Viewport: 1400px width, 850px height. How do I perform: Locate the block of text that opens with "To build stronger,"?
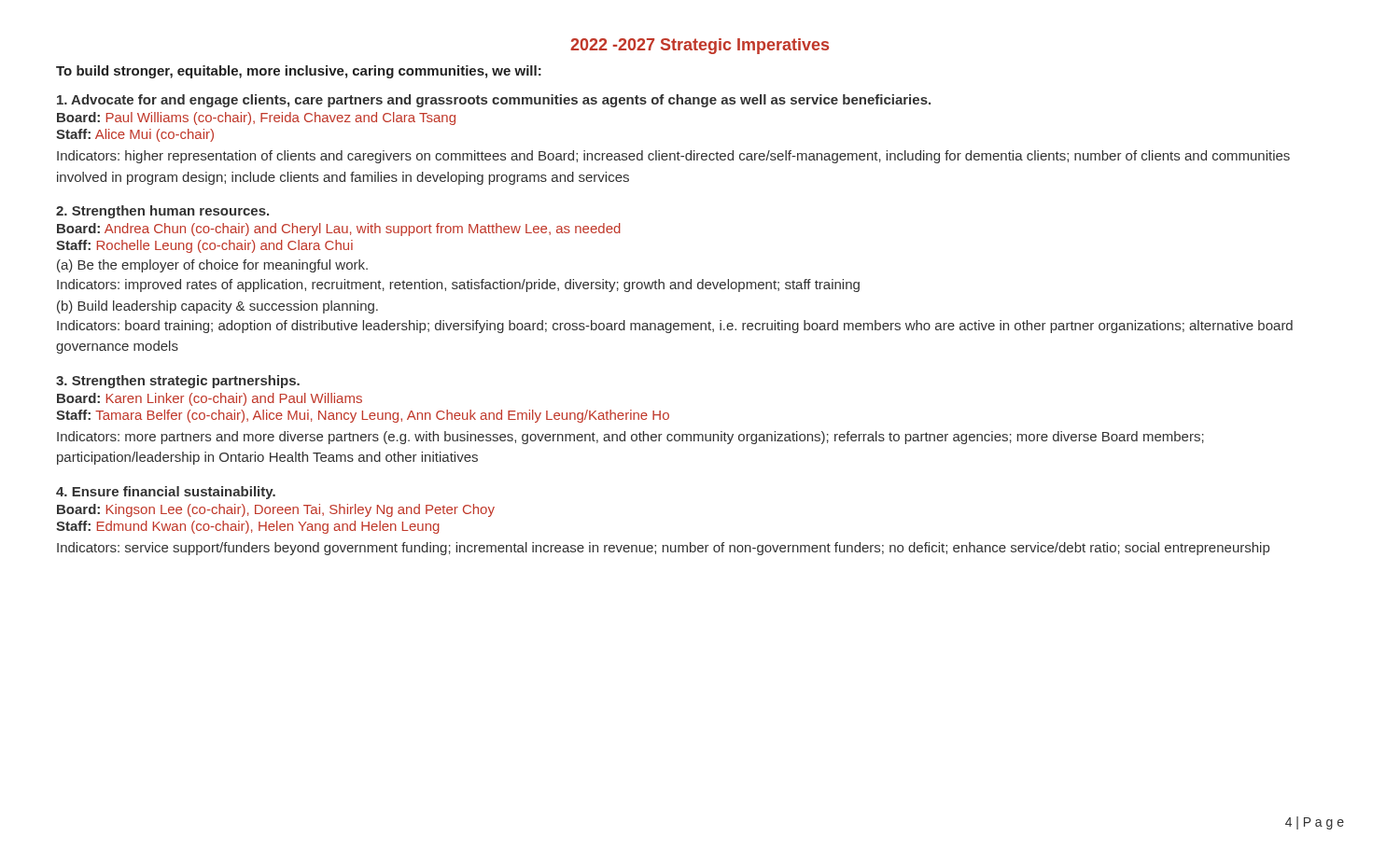click(299, 70)
